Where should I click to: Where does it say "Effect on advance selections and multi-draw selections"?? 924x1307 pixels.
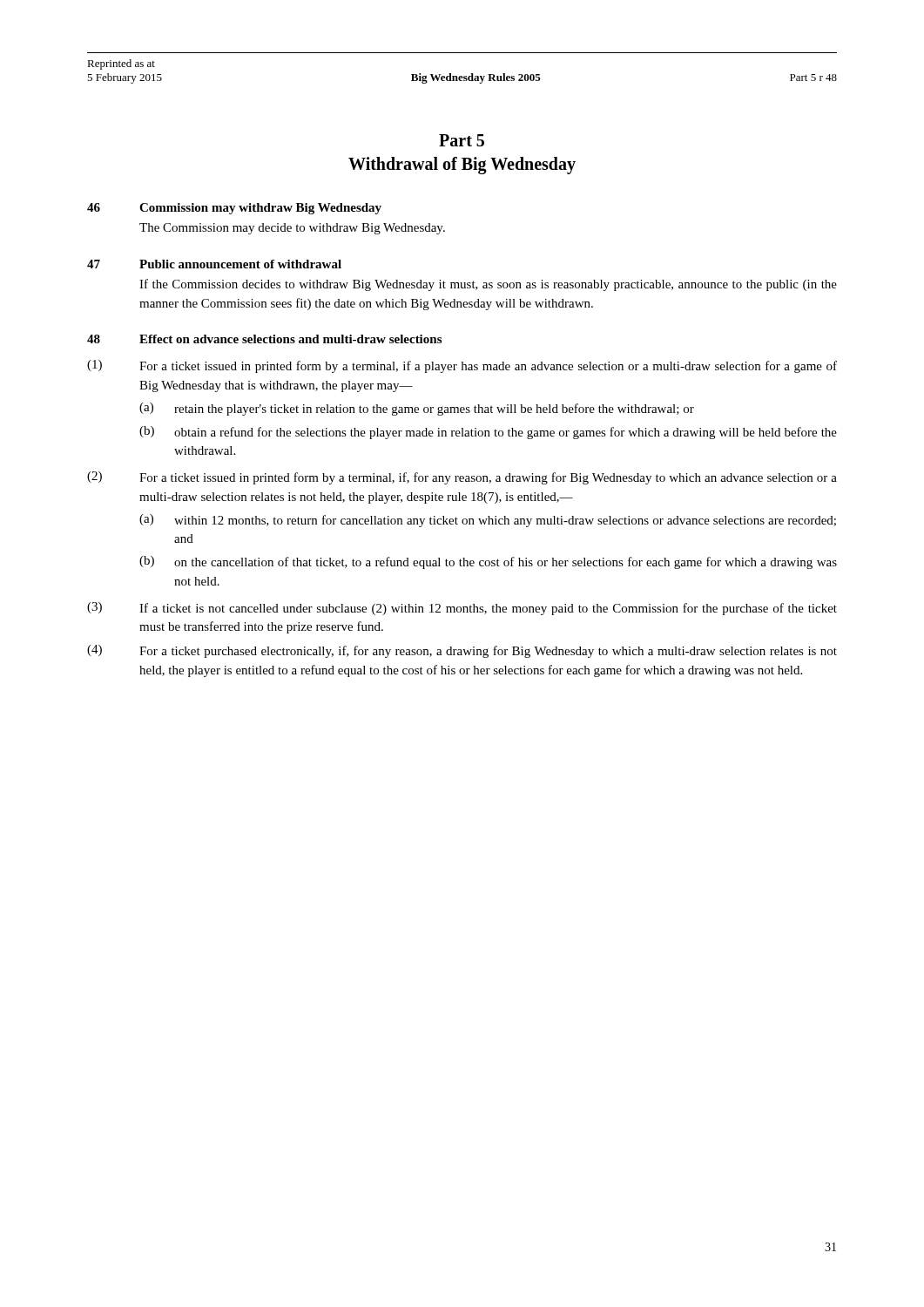point(291,339)
